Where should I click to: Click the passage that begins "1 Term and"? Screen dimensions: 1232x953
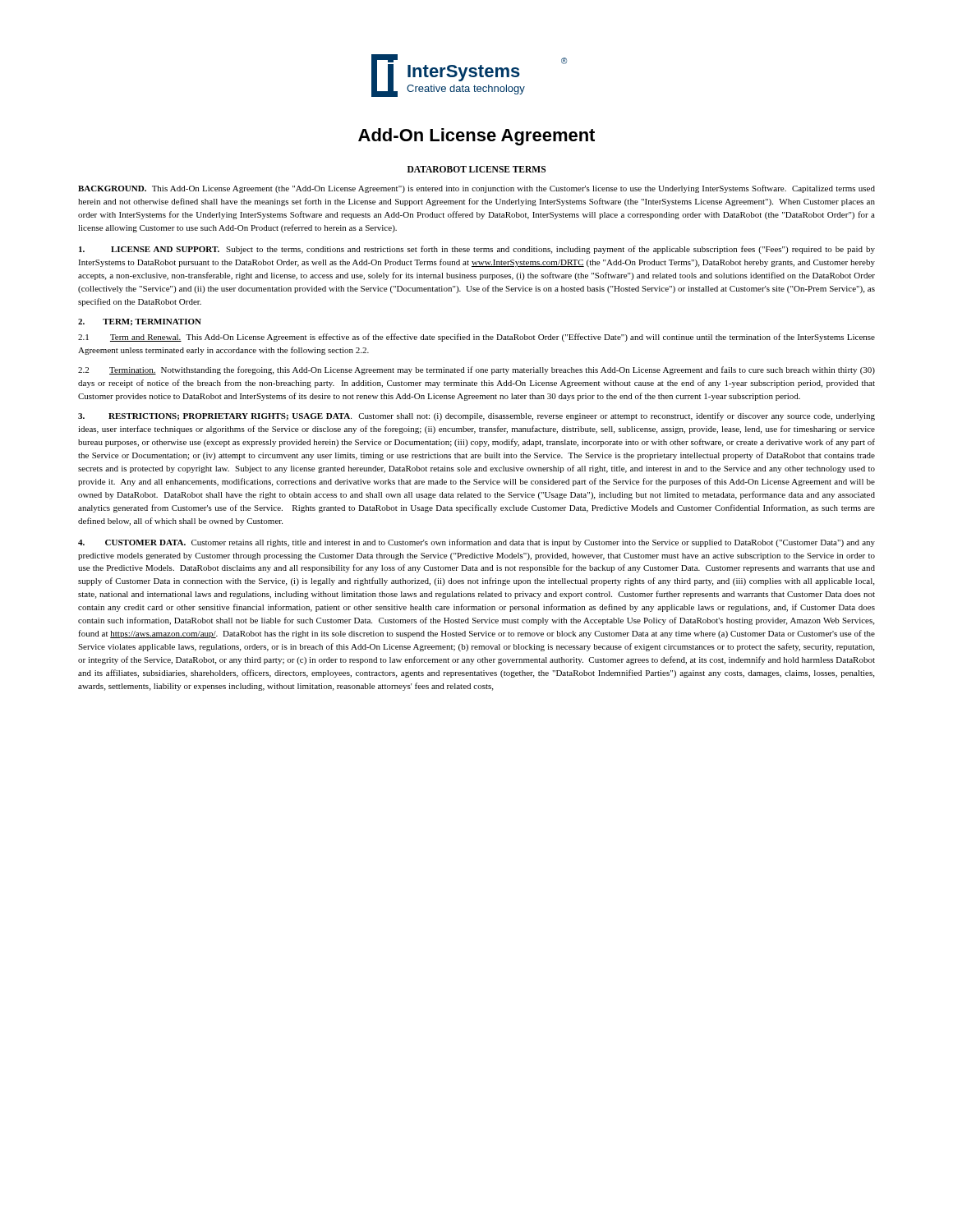[476, 344]
